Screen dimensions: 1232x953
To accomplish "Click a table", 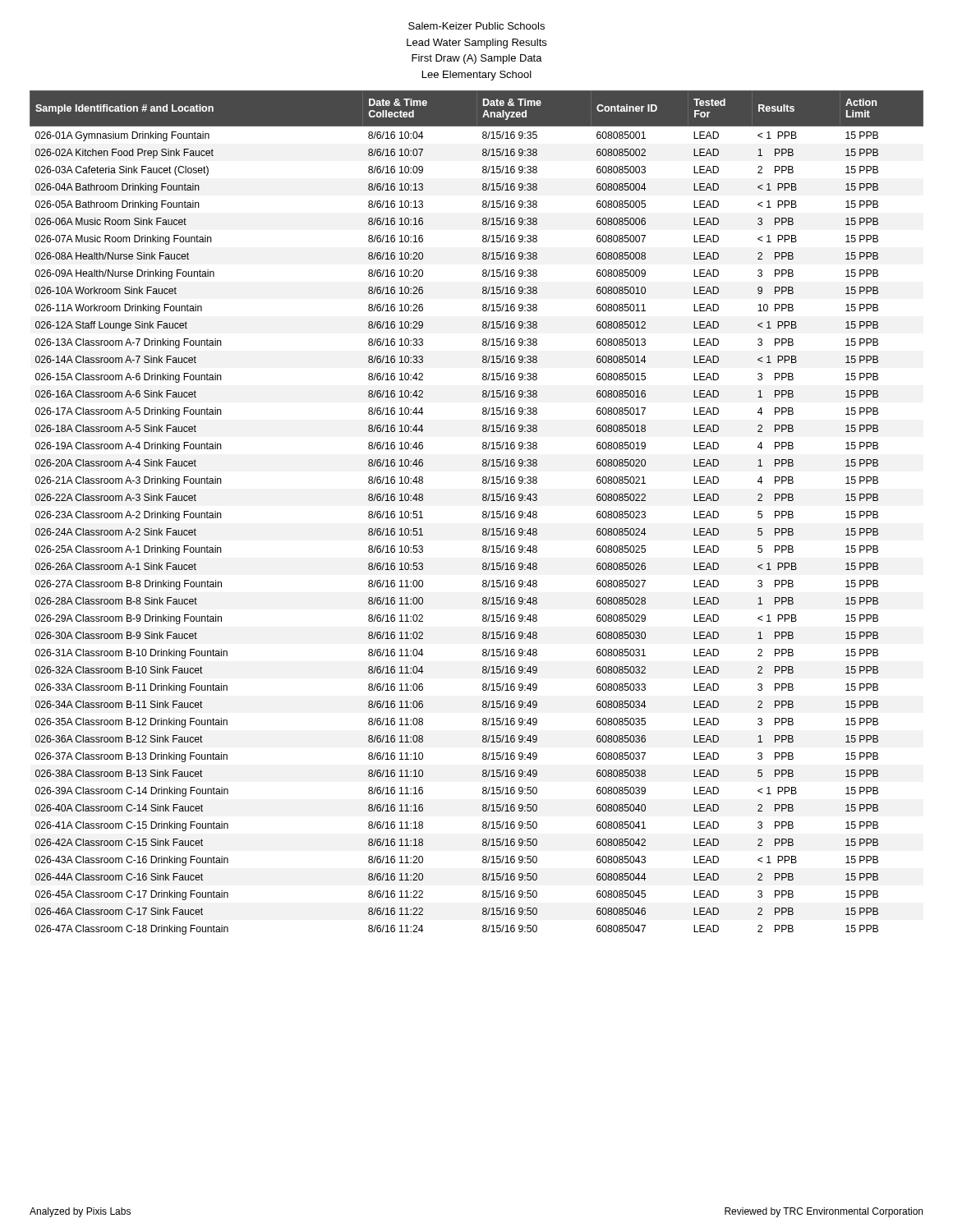I will point(476,514).
